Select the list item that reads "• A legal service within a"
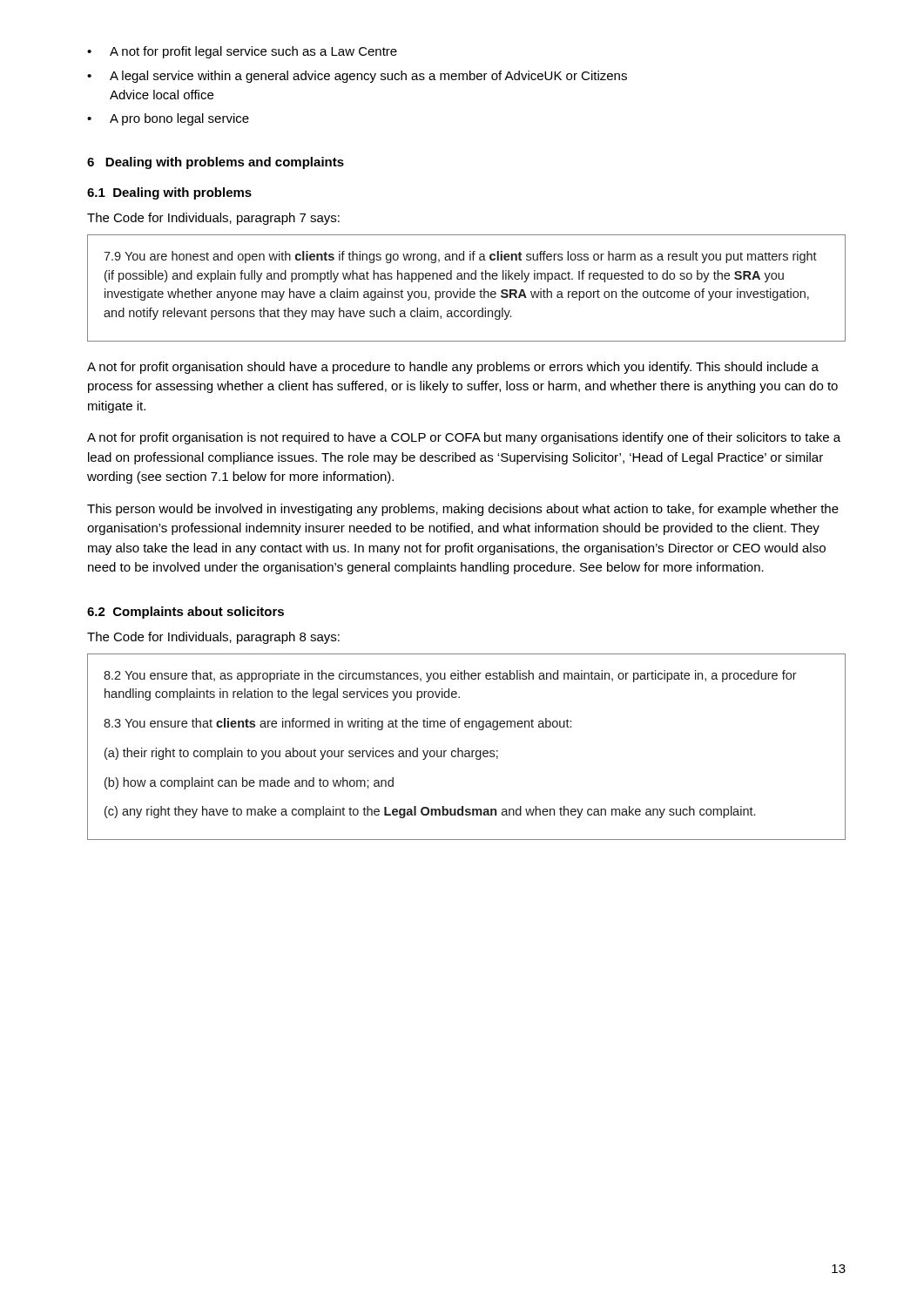Screen dimensions: 1307x924 [x=357, y=85]
